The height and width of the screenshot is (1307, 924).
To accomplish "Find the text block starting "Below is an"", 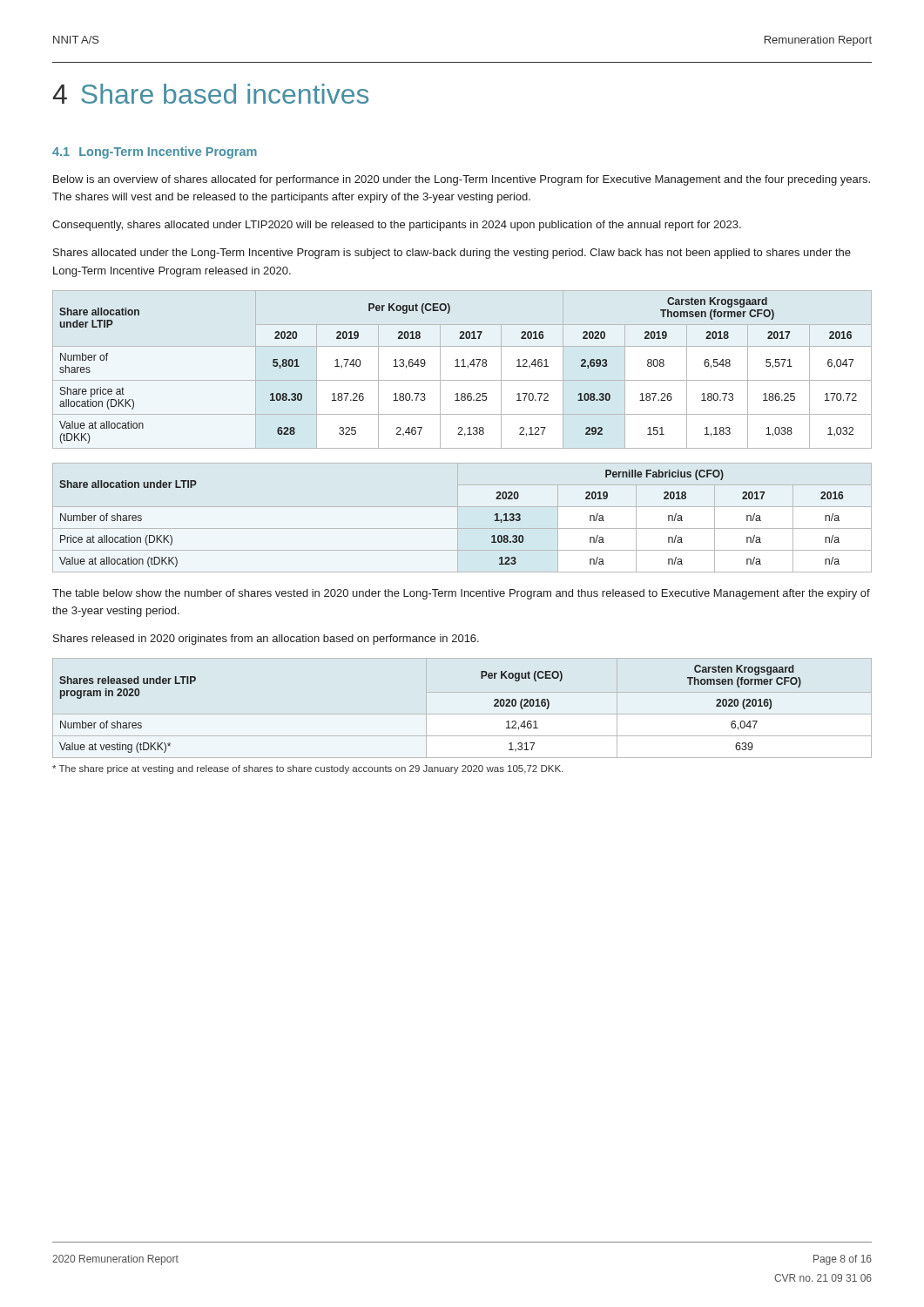I will (462, 188).
